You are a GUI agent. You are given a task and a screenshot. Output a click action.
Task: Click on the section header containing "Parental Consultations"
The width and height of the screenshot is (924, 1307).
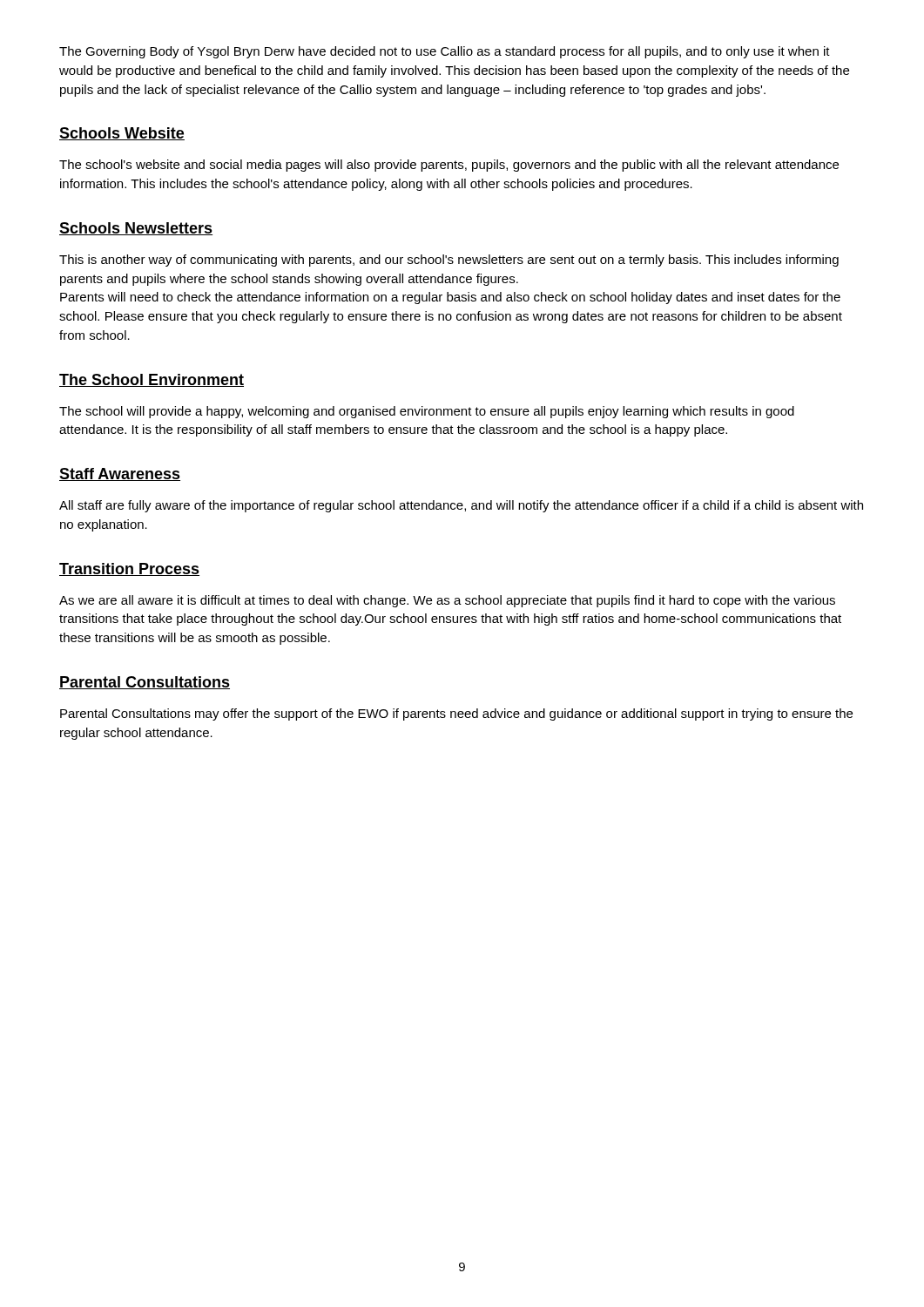coord(145,682)
